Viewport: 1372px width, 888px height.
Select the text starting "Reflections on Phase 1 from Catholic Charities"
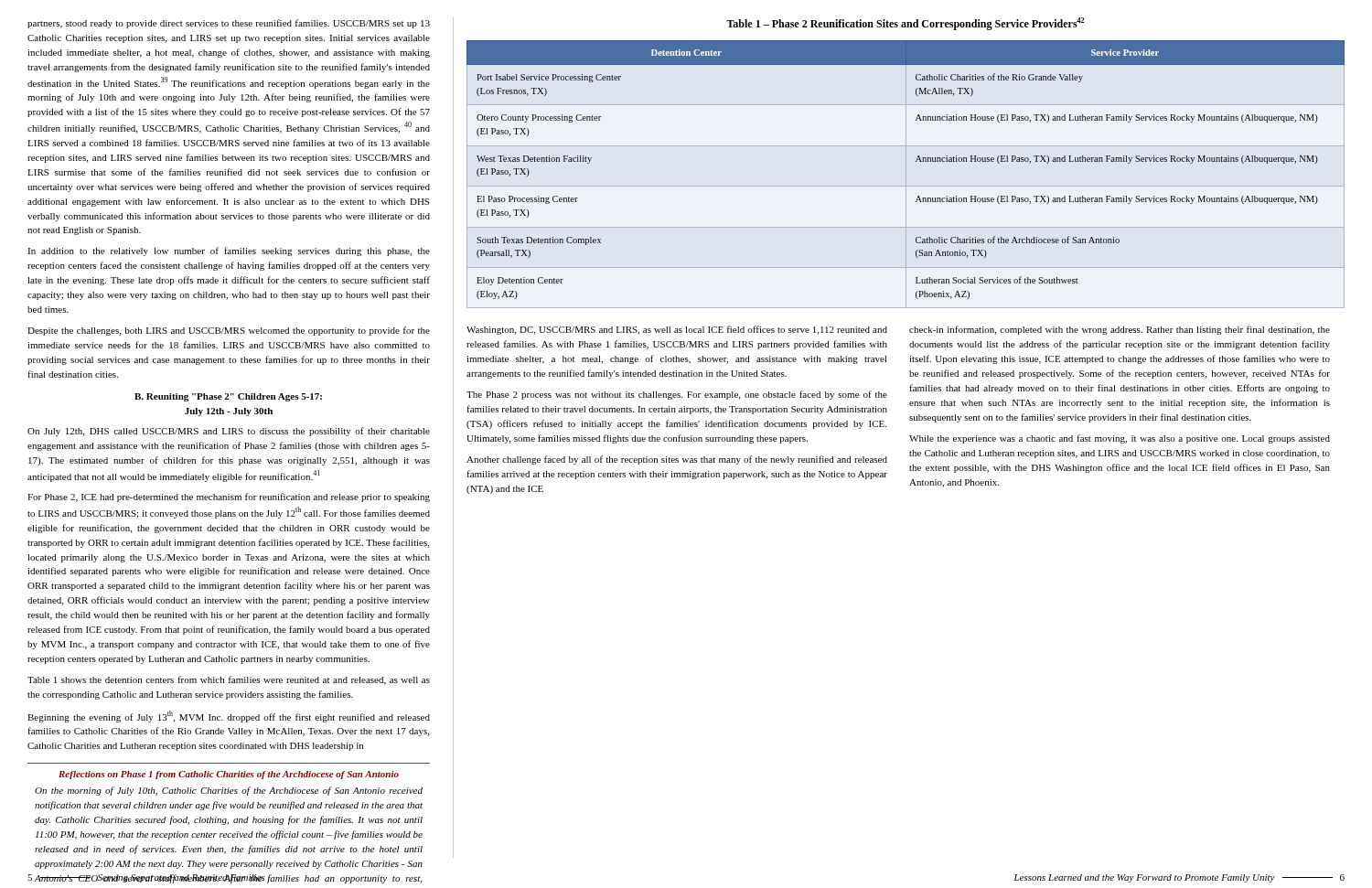click(229, 774)
